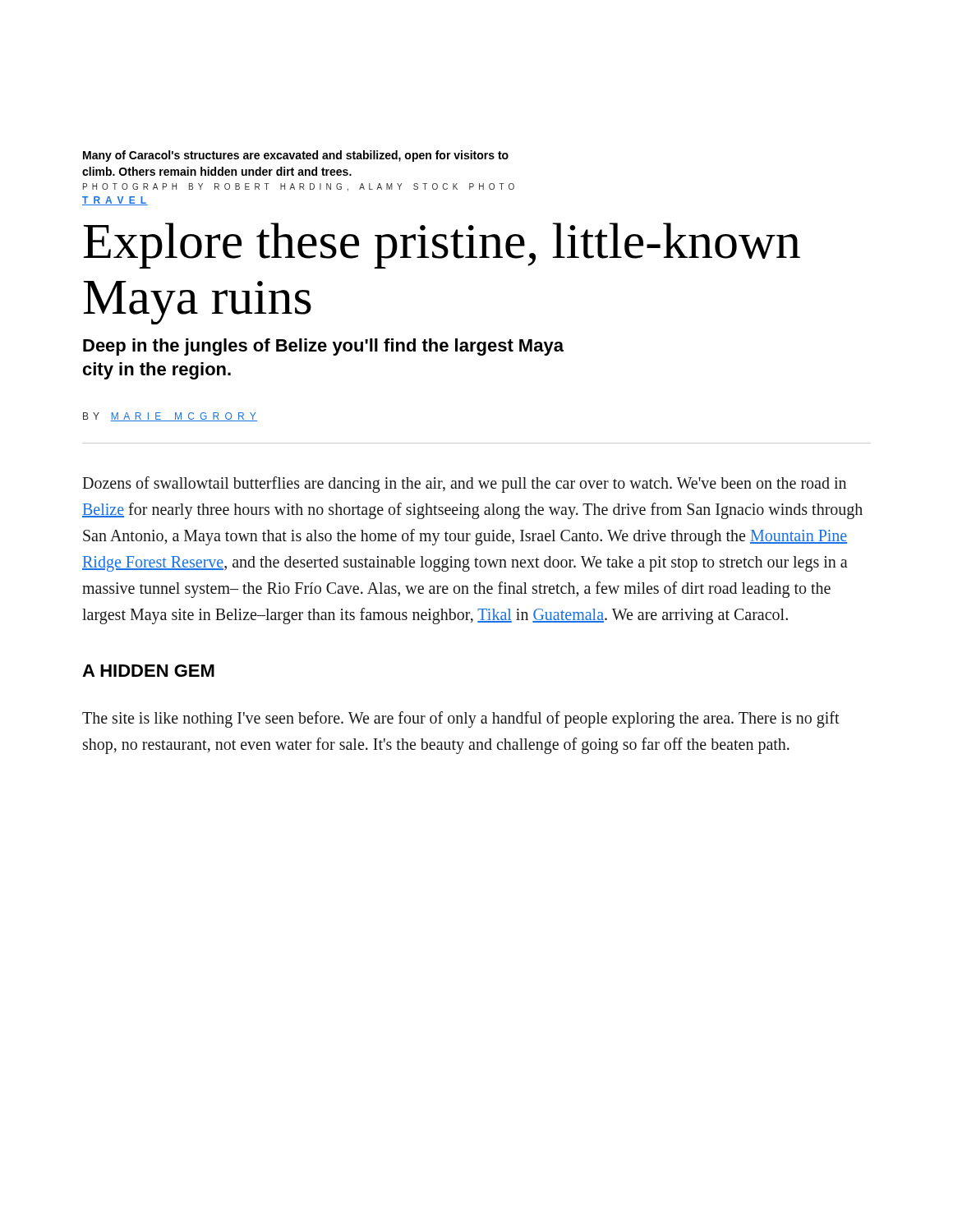953x1232 pixels.
Task: Find the section header that says "Deep in the jungles of Belize you'll"
Action: pyautogui.click(x=476, y=358)
